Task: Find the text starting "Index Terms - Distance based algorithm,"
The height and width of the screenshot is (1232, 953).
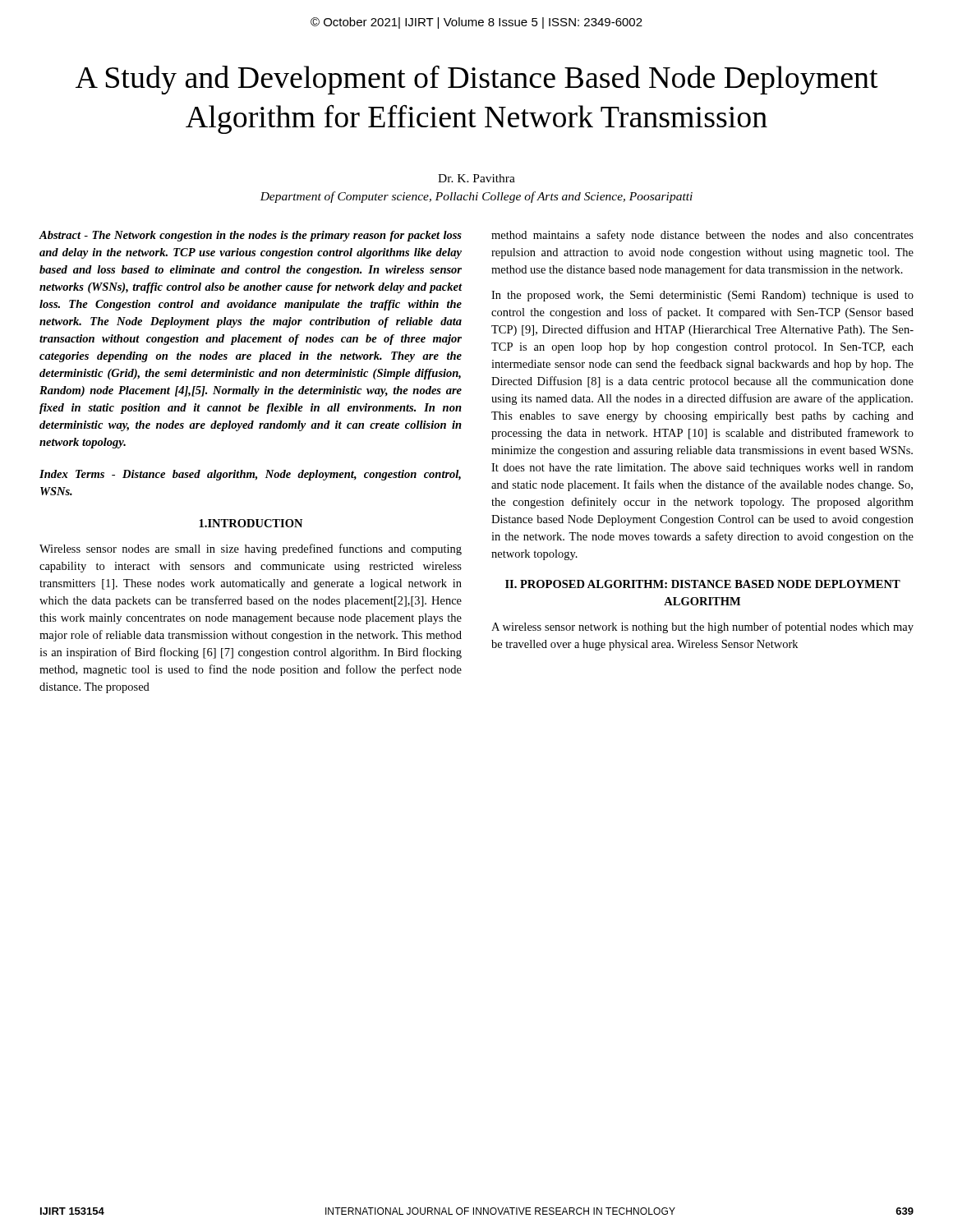Action: tap(251, 483)
